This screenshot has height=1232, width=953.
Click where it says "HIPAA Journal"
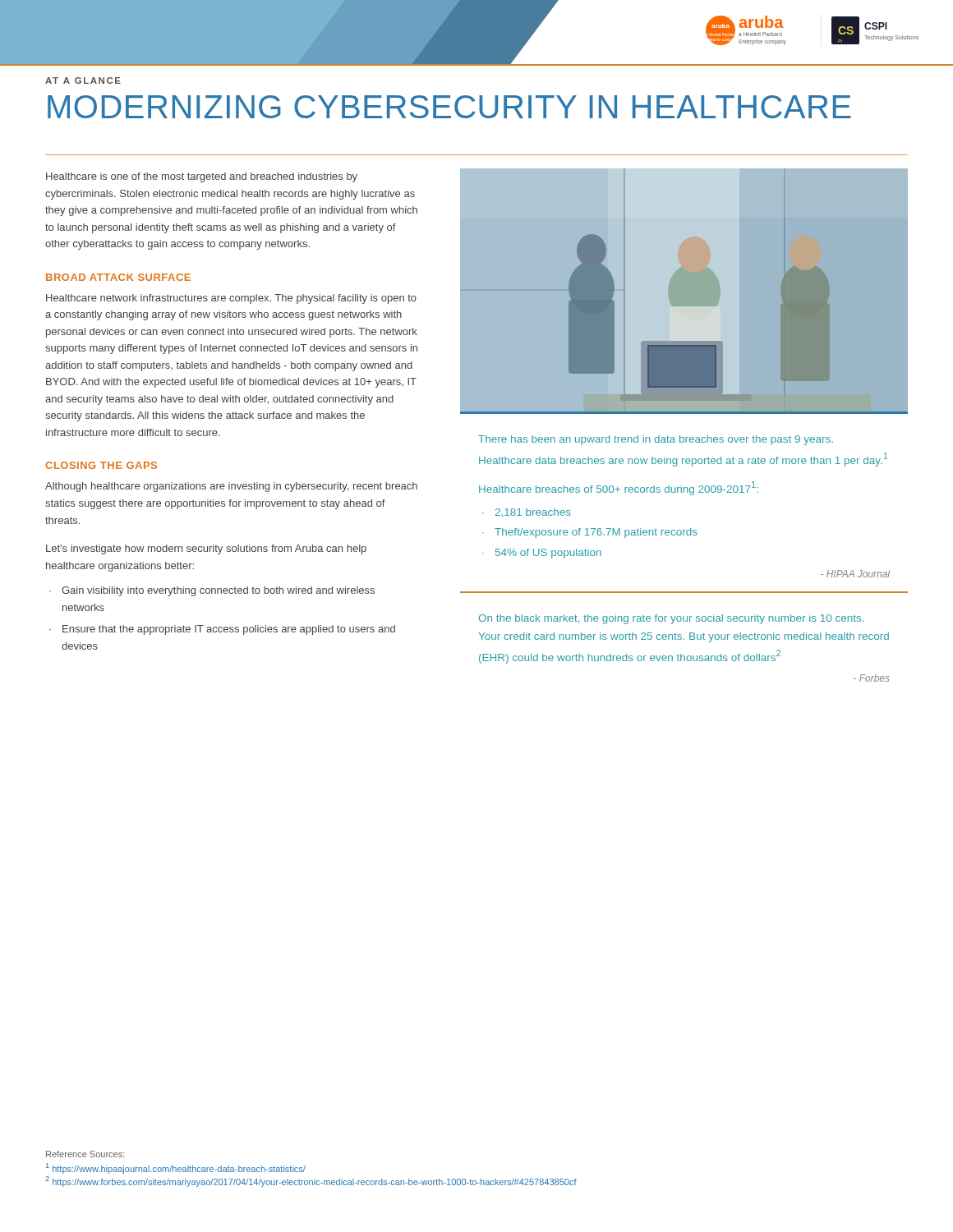(x=855, y=574)
